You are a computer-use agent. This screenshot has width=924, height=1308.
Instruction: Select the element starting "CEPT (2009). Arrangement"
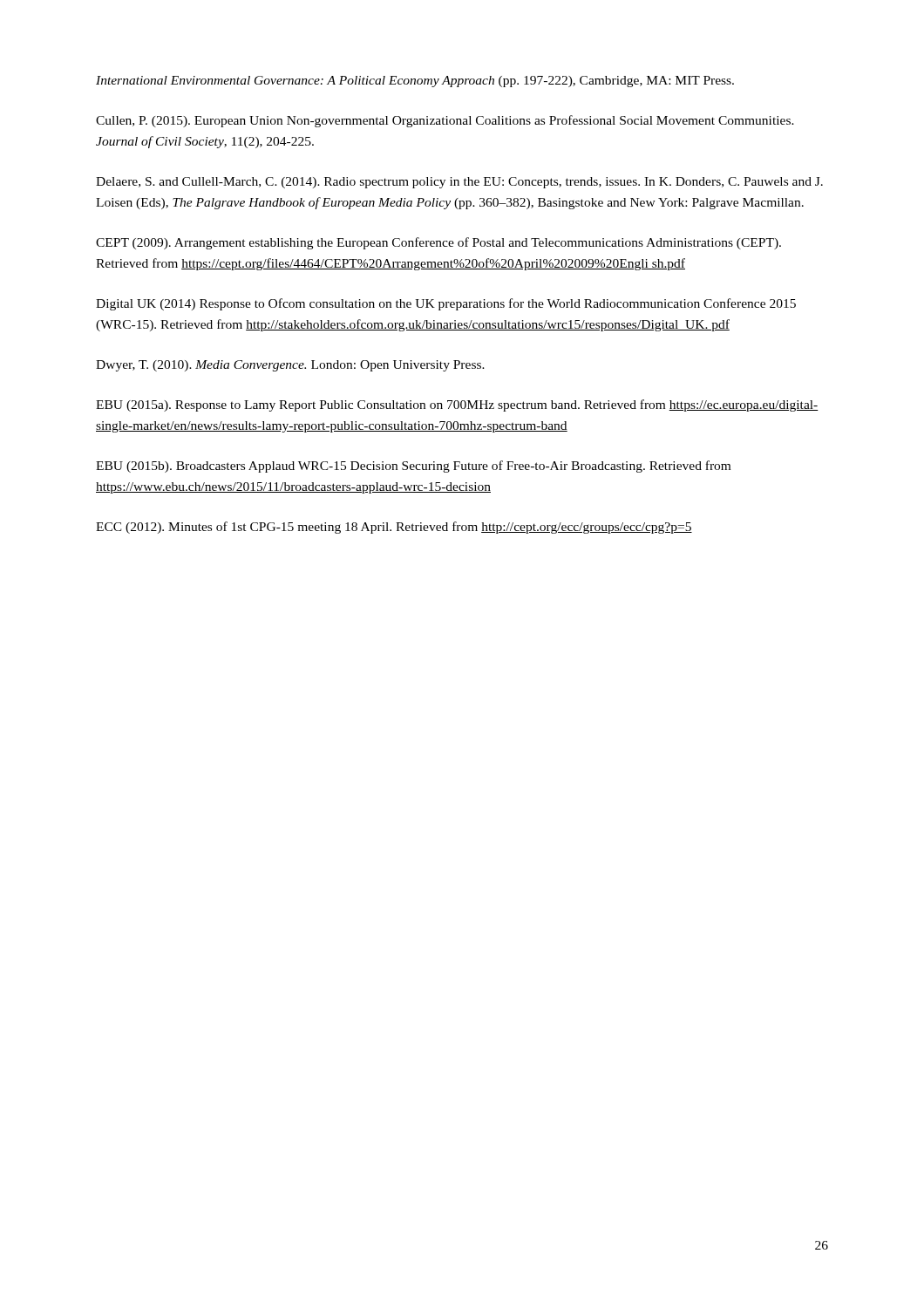click(x=462, y=253)
